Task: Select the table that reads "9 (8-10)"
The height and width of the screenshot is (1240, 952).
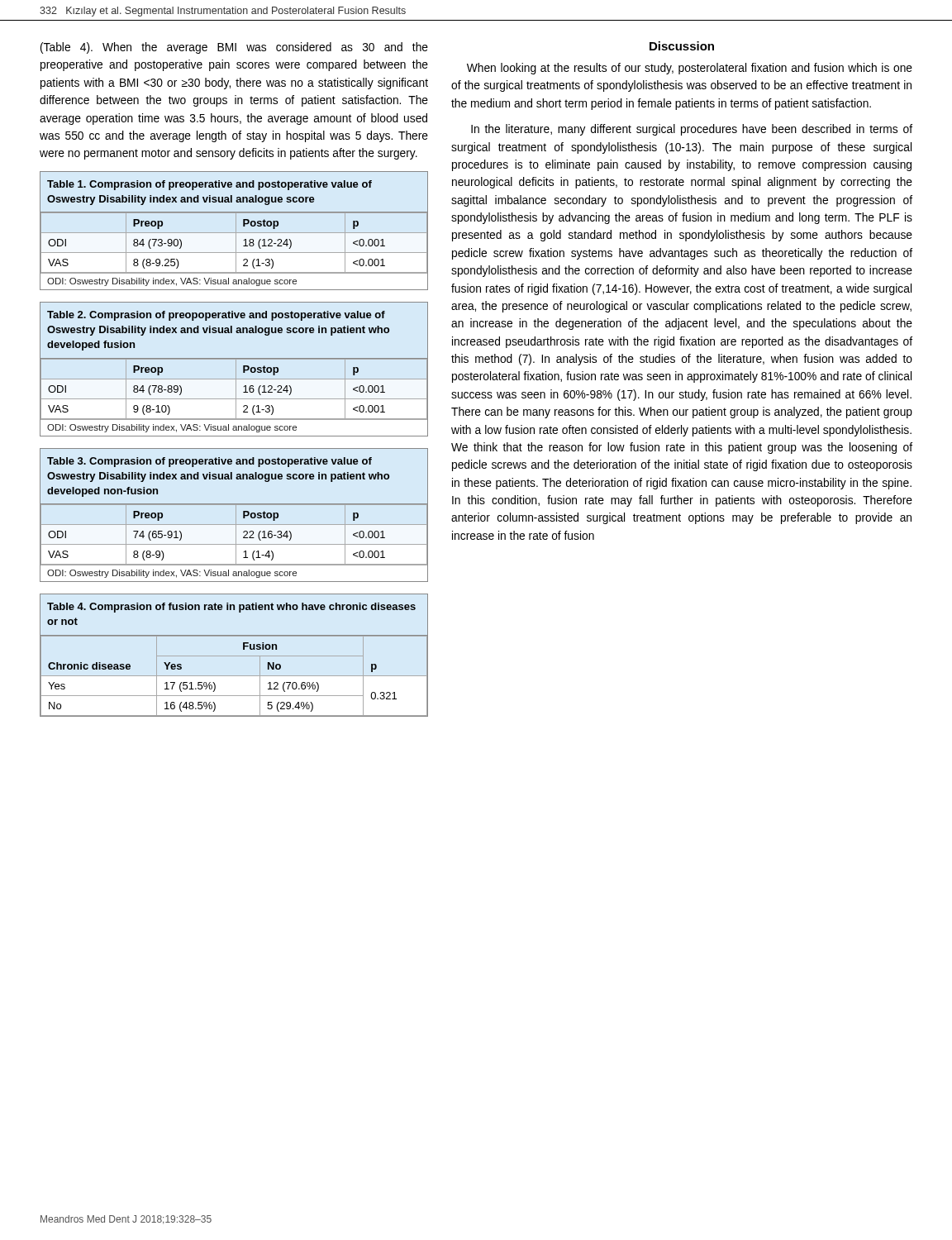Action: [x=234, y=369]
